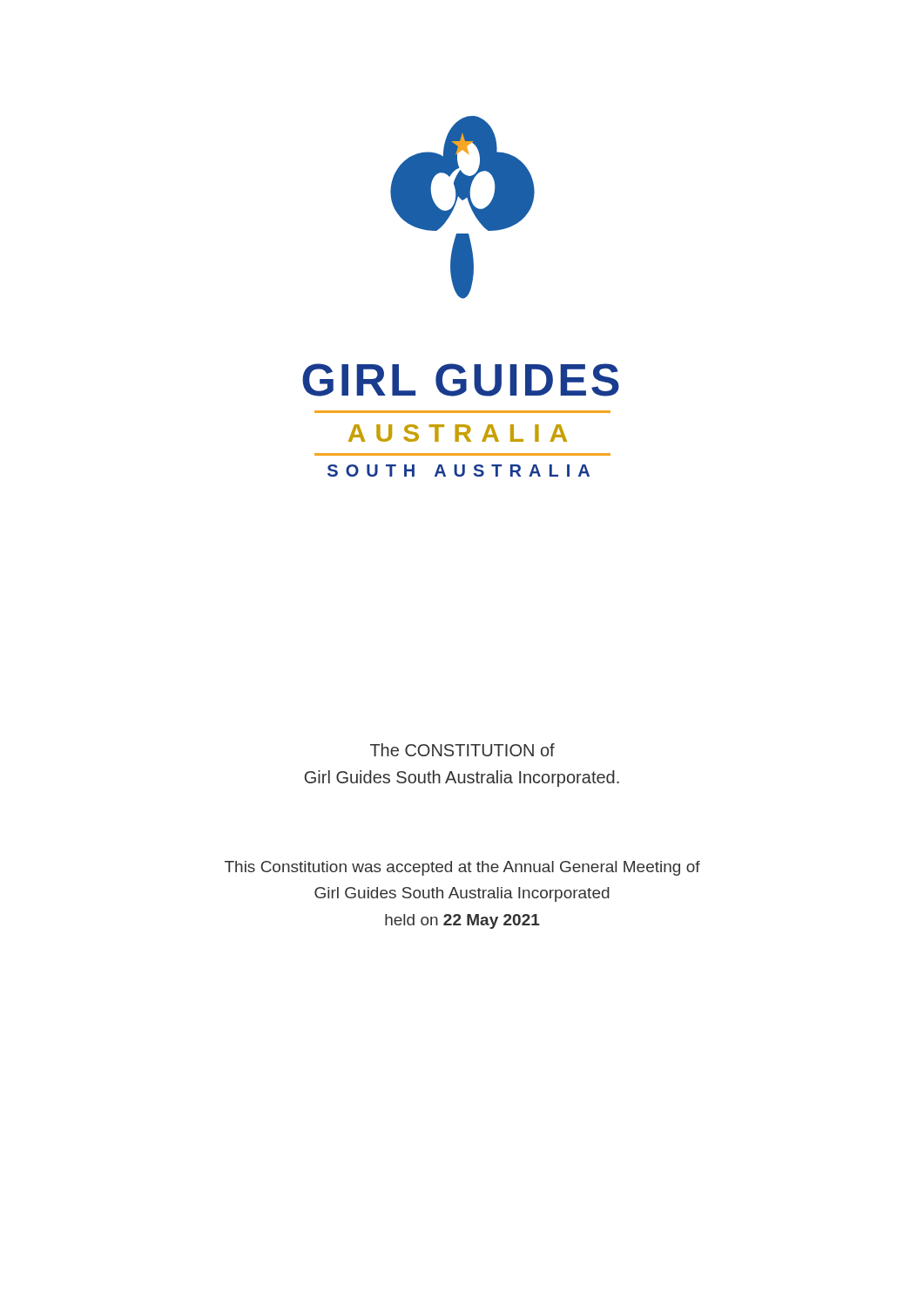This screenshot has width=924, height=1307.
Task: Click on the logo
Action: (x=462, y=293)
